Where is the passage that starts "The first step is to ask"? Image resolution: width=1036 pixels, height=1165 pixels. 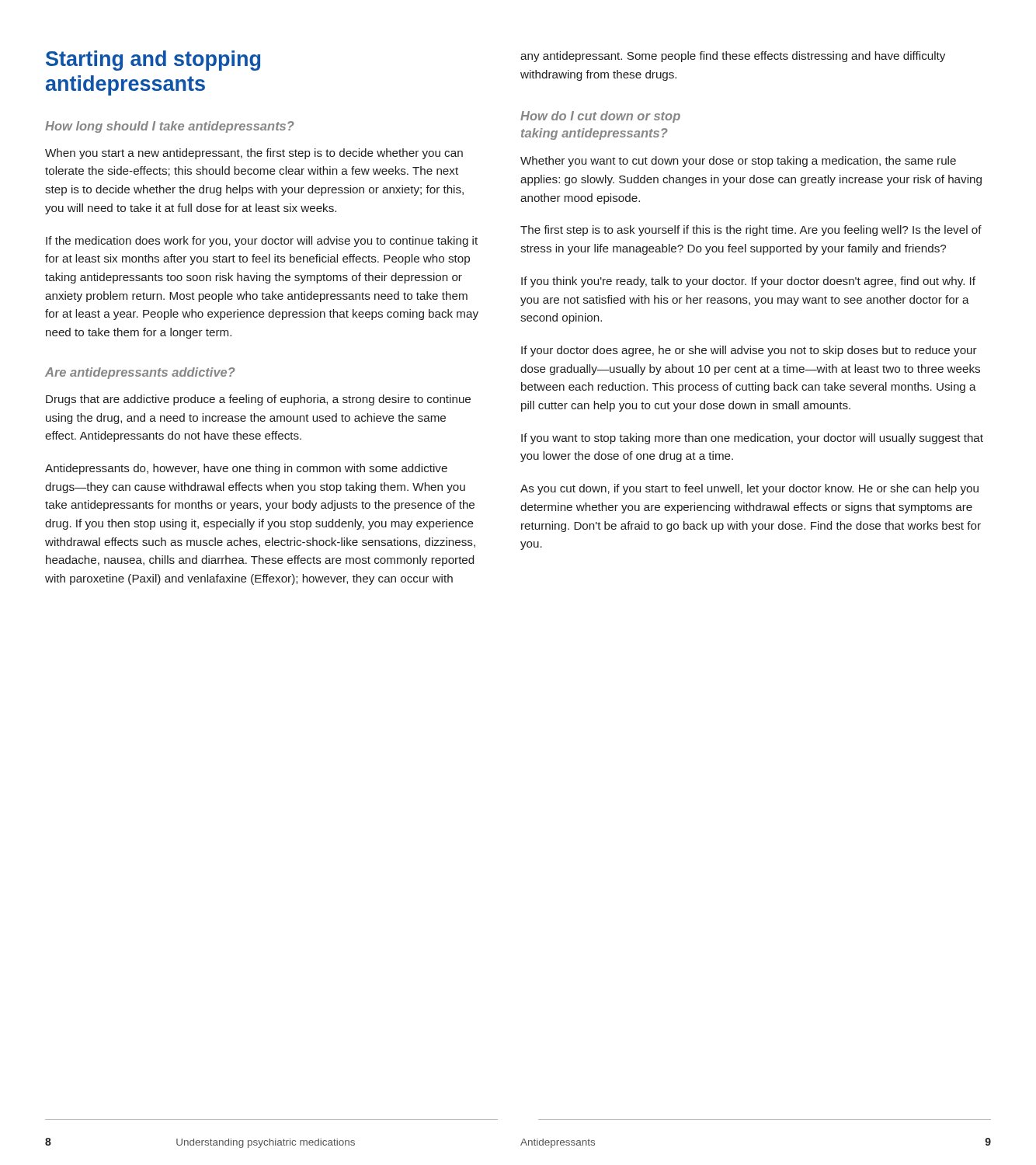pos(751,239)
